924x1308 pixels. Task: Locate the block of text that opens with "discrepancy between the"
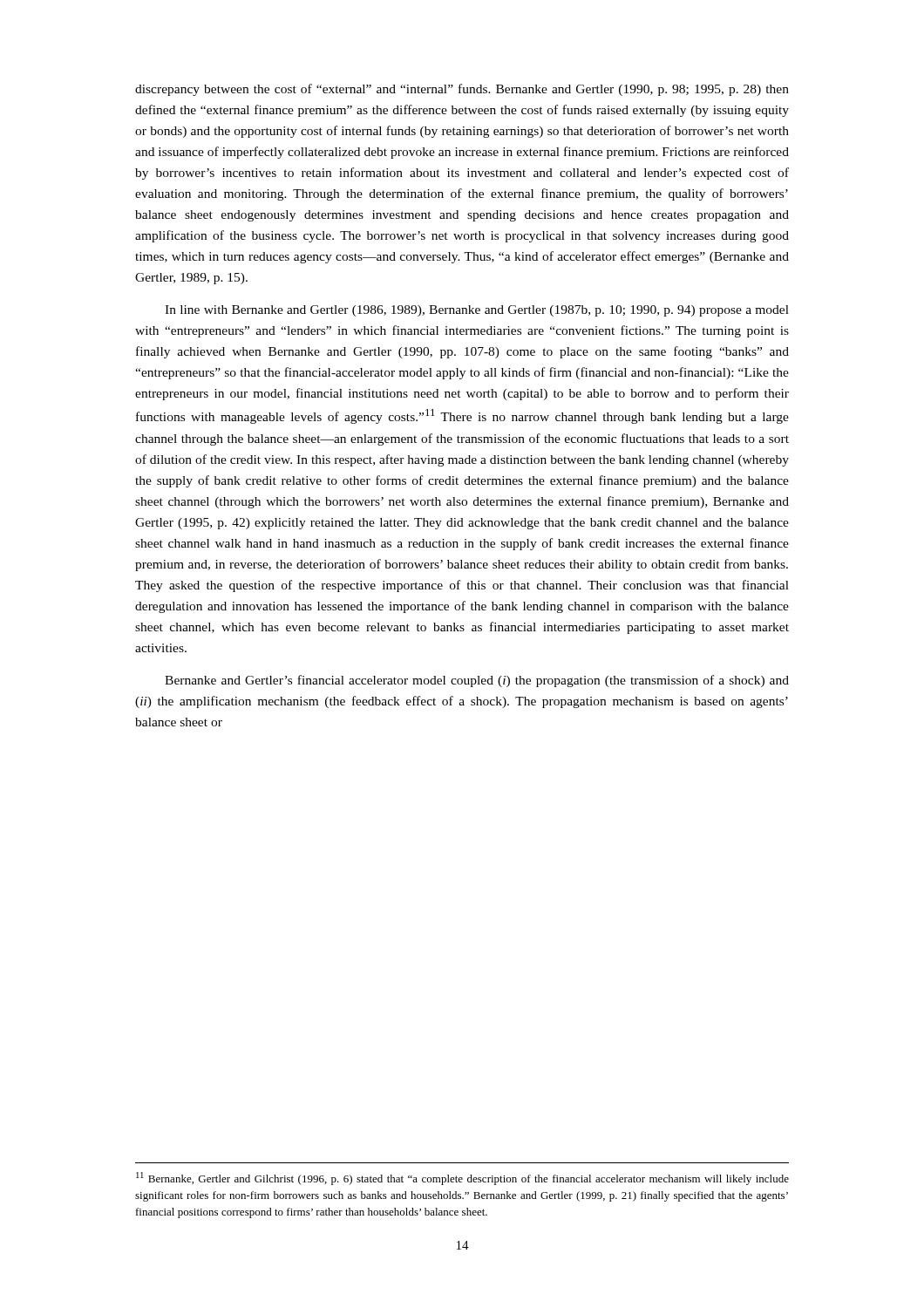462,405
